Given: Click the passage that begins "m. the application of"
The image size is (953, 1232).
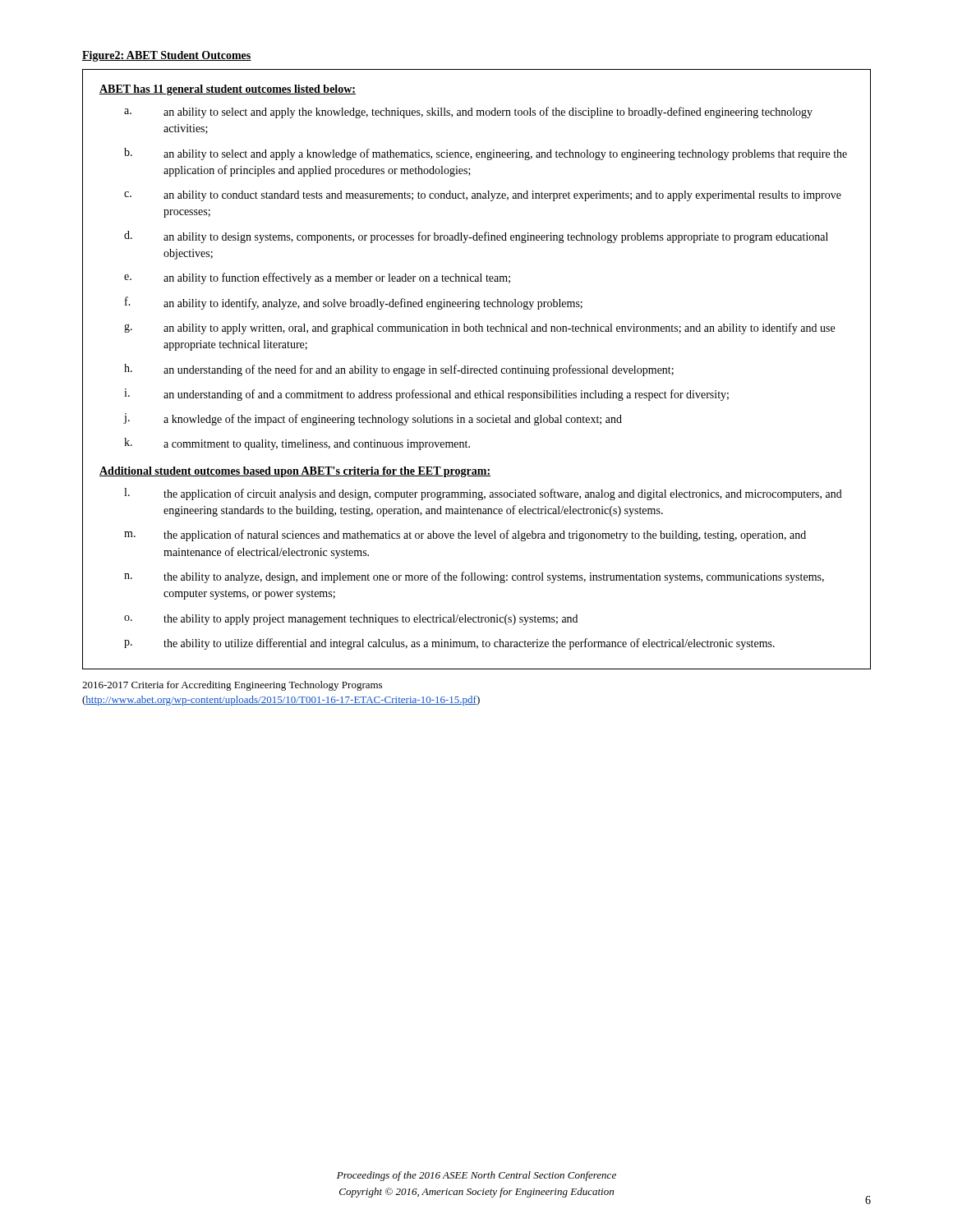Looking at the screenshot, I should click(x=476, y=544).
